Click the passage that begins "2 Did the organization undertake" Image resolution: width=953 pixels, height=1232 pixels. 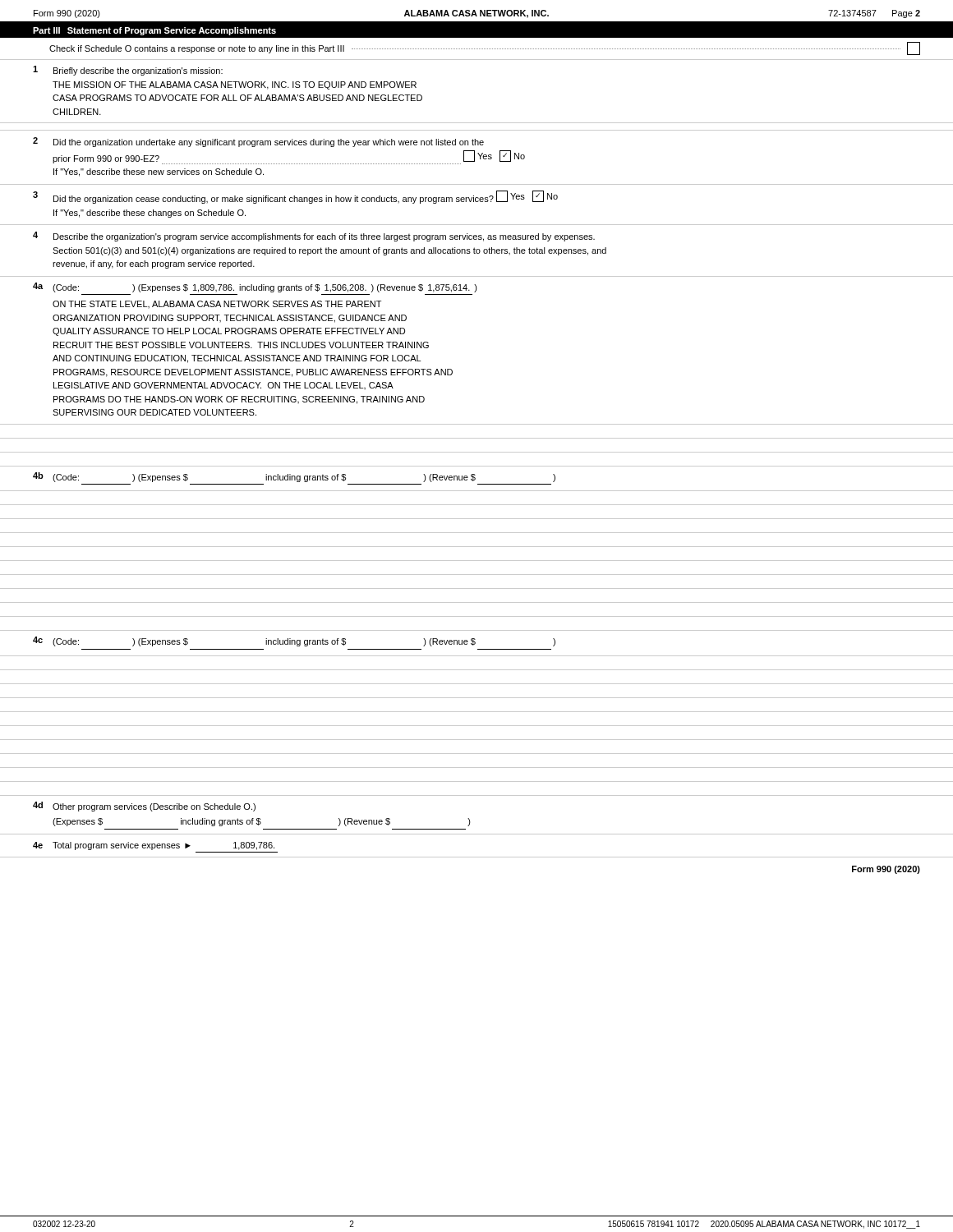pyautogui.click(x=476, y=157)
